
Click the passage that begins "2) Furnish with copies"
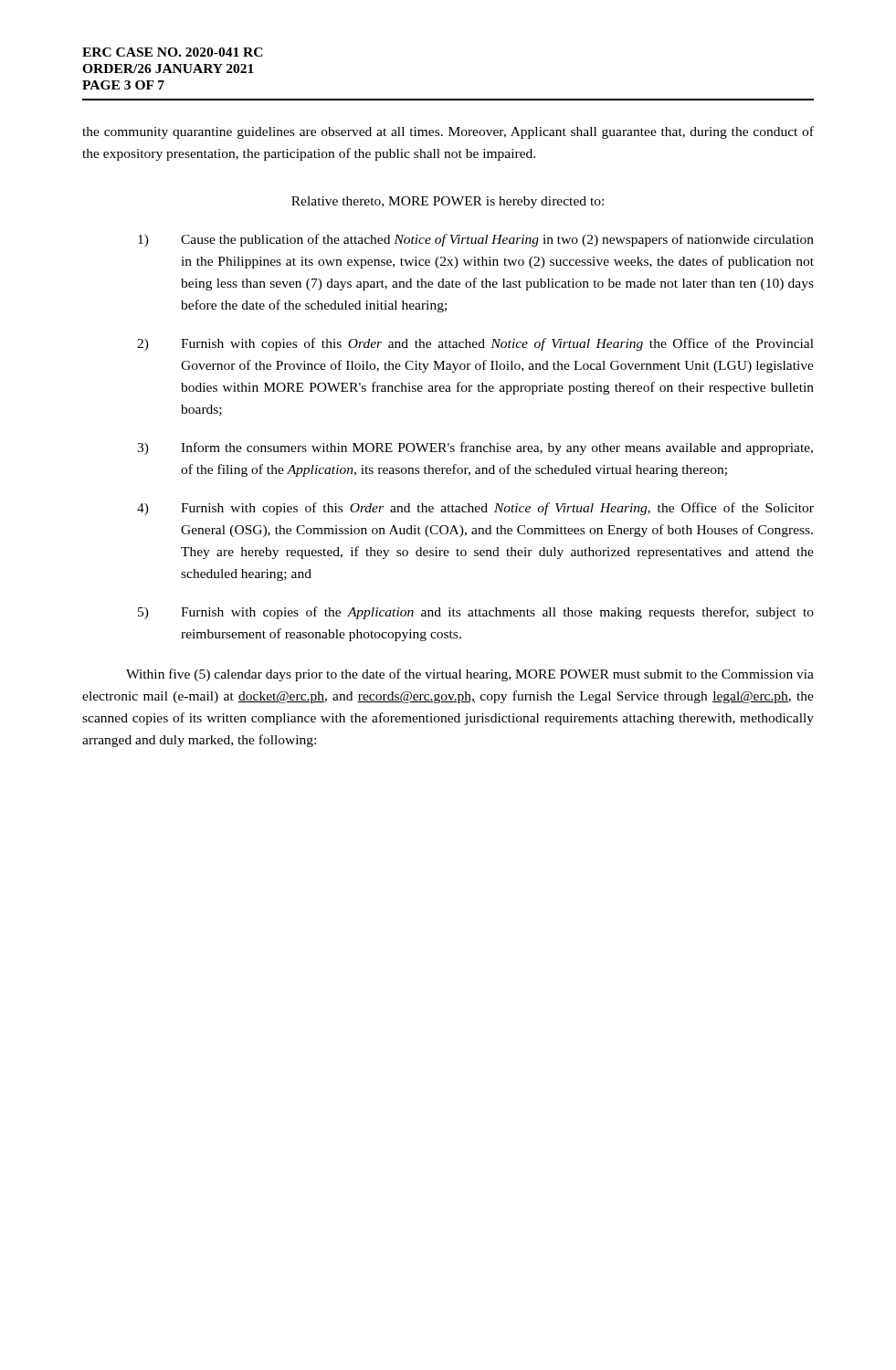[475, 376]
